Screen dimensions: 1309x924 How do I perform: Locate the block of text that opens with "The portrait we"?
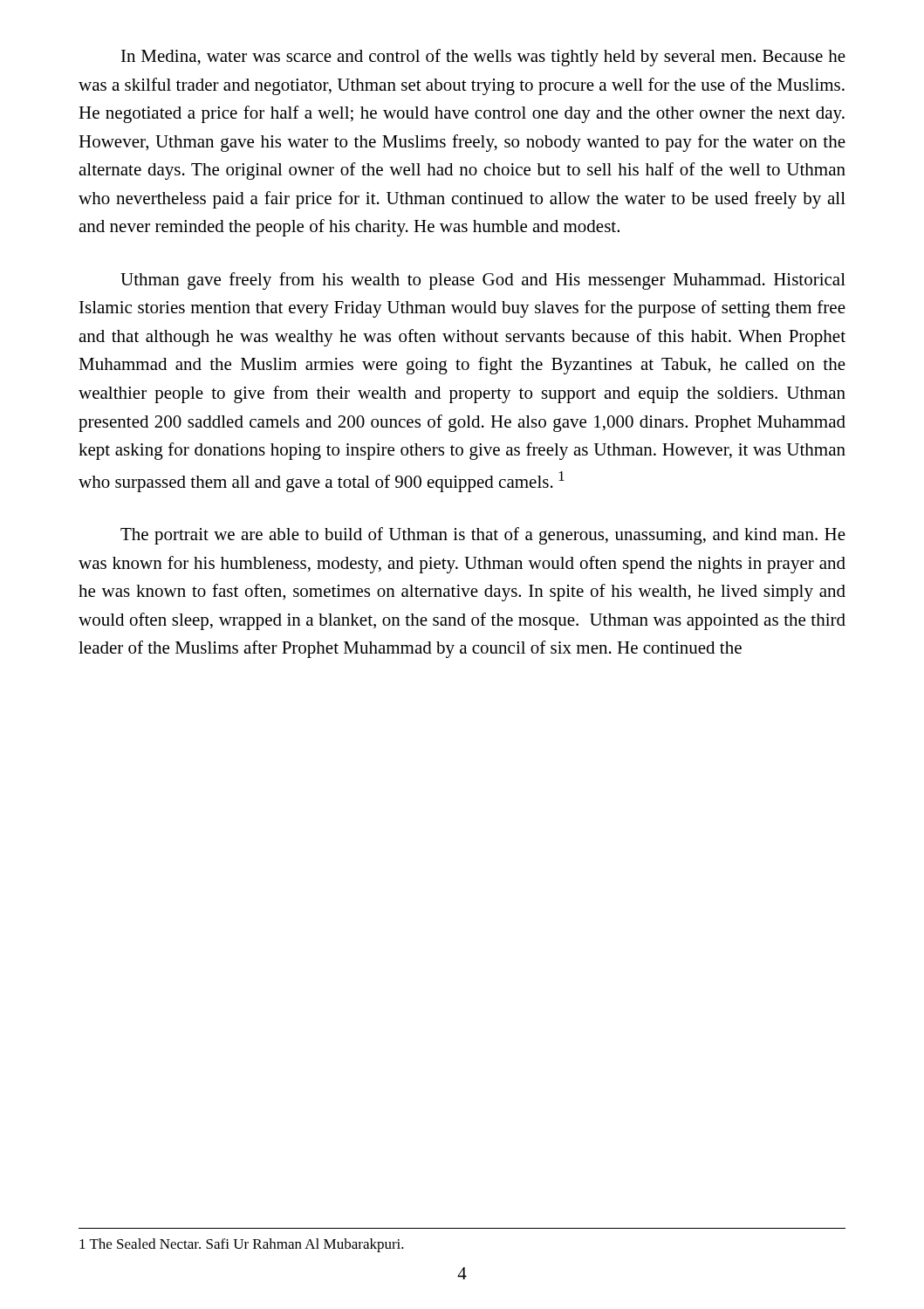(x=462, y=591)
